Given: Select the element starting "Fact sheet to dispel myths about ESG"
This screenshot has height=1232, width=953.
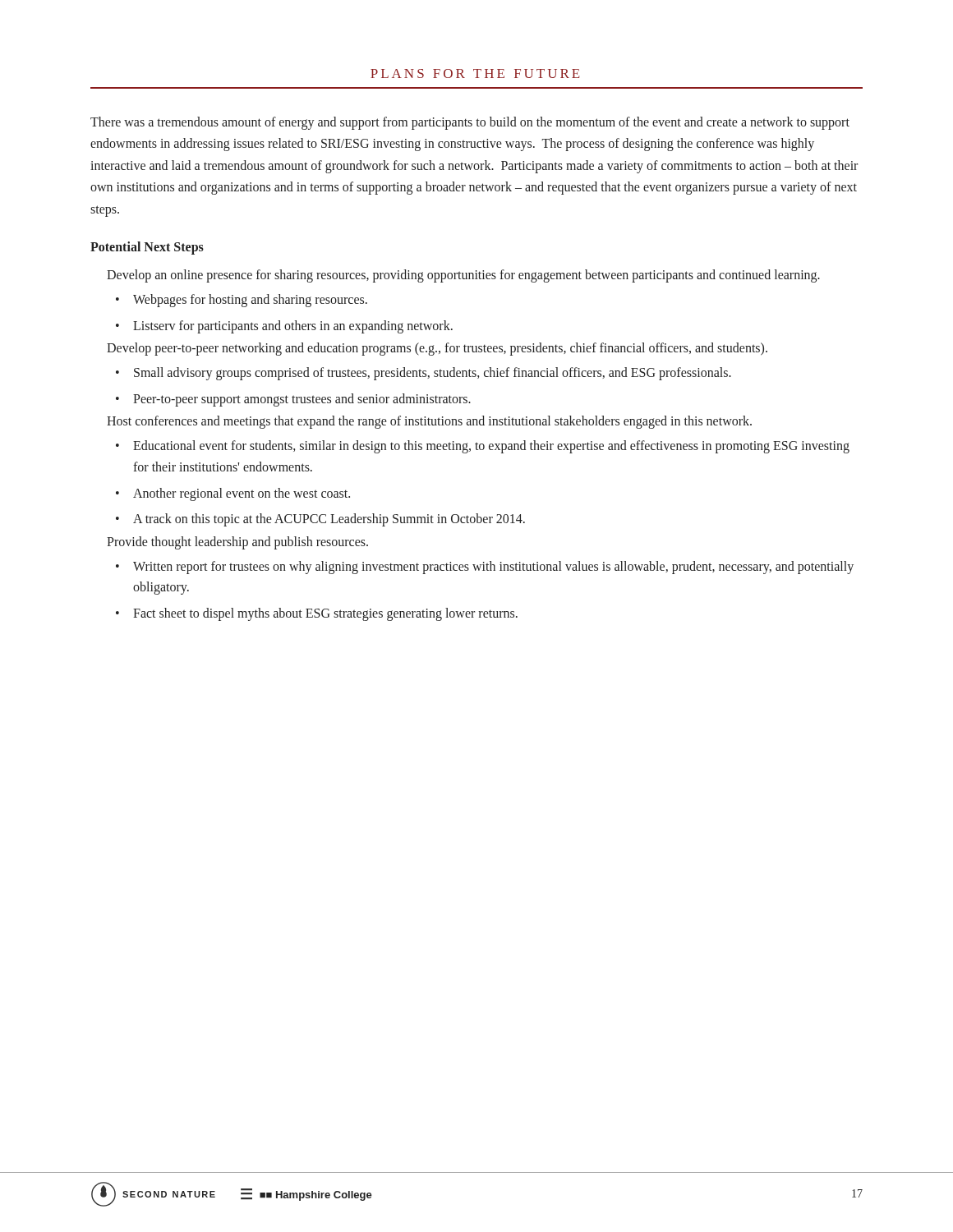Looking at the screenshot, I should (x=489, y=613).
